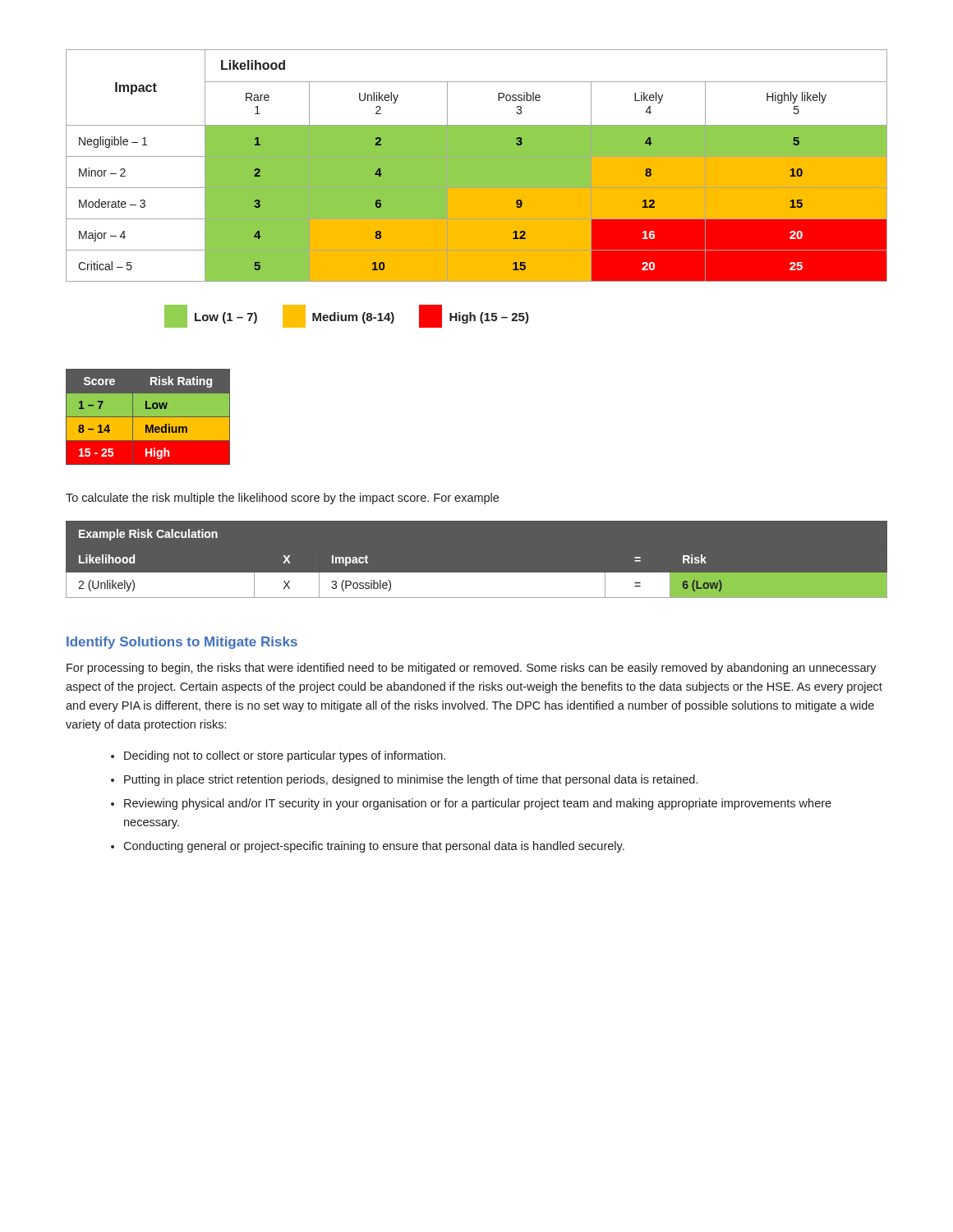Locate the list item that reads "Putting in place"
Viewport: 953px width, 1232px height.
click(x=411, y=779)
